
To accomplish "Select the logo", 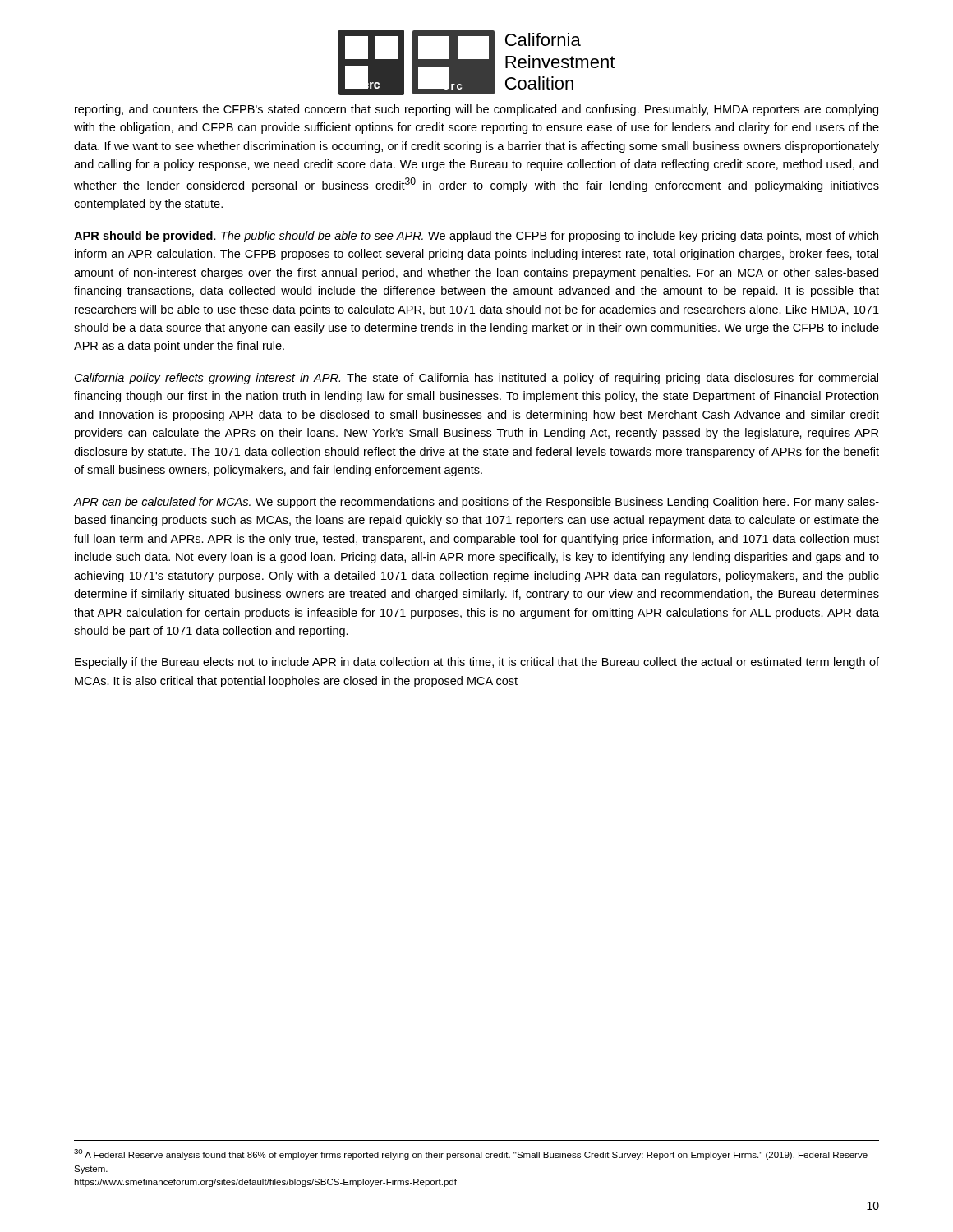I will point(476,48).
